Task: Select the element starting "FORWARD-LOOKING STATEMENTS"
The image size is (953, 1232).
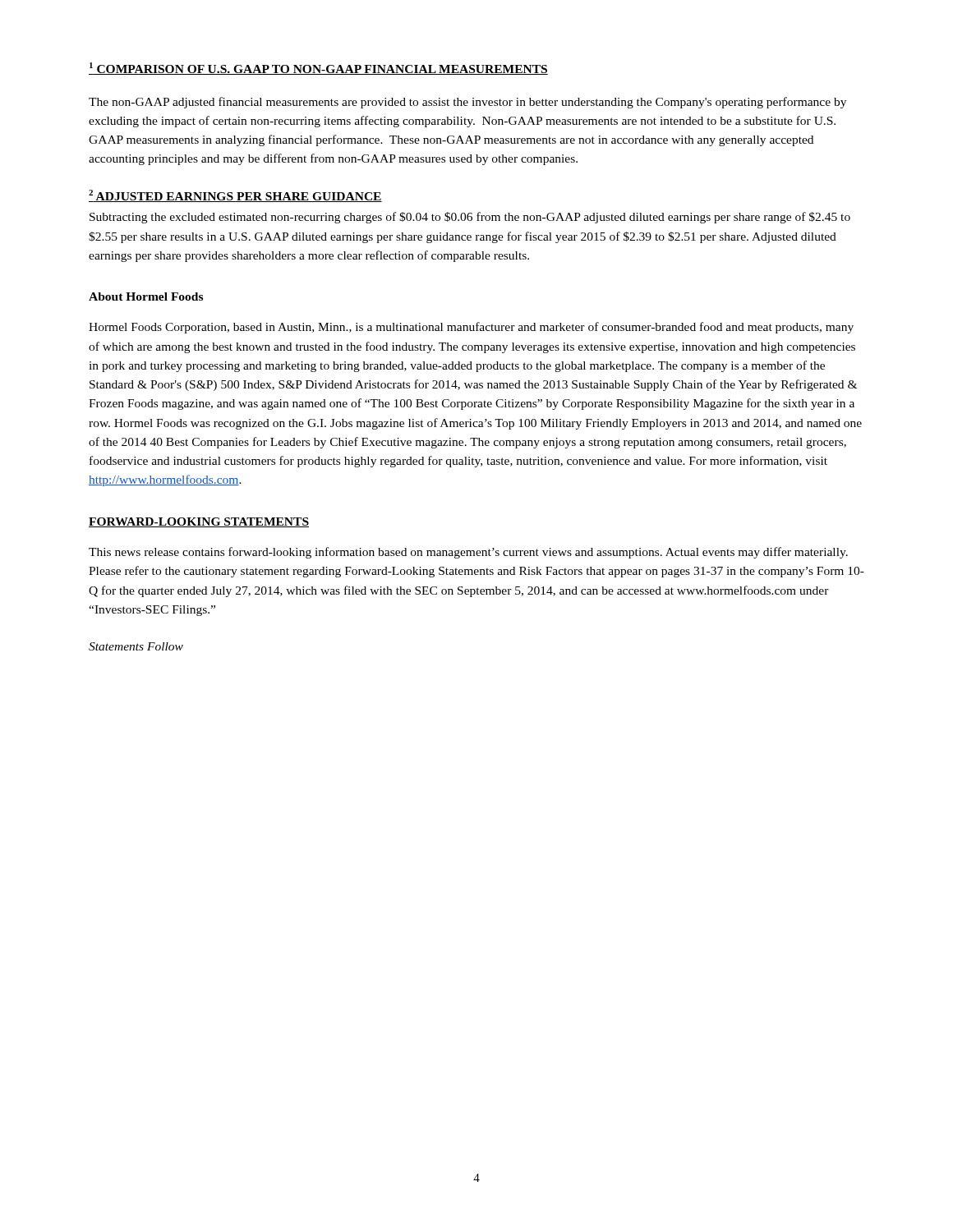Action: coord(199,521)
